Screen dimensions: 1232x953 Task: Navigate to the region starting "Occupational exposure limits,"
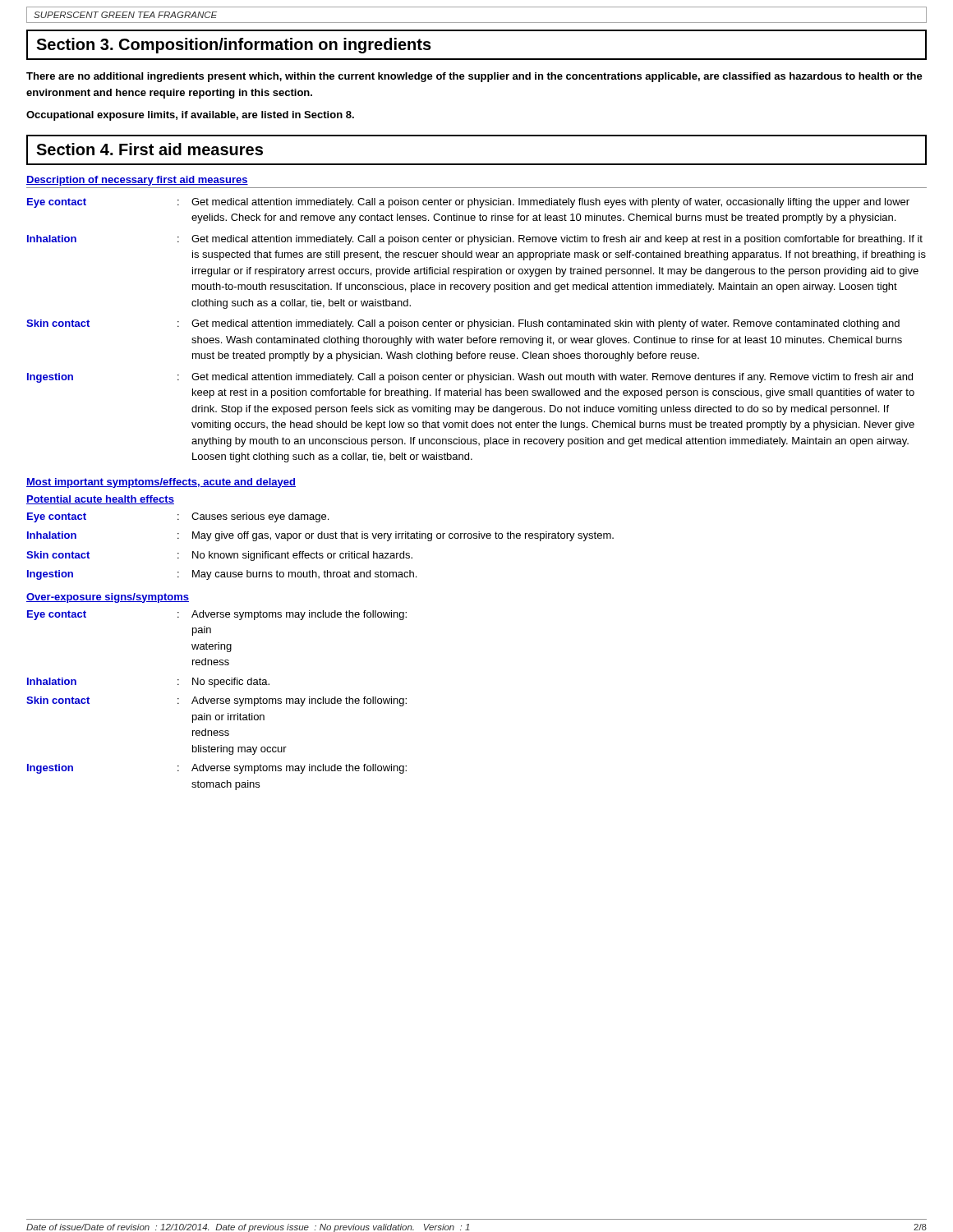[190, 115]
